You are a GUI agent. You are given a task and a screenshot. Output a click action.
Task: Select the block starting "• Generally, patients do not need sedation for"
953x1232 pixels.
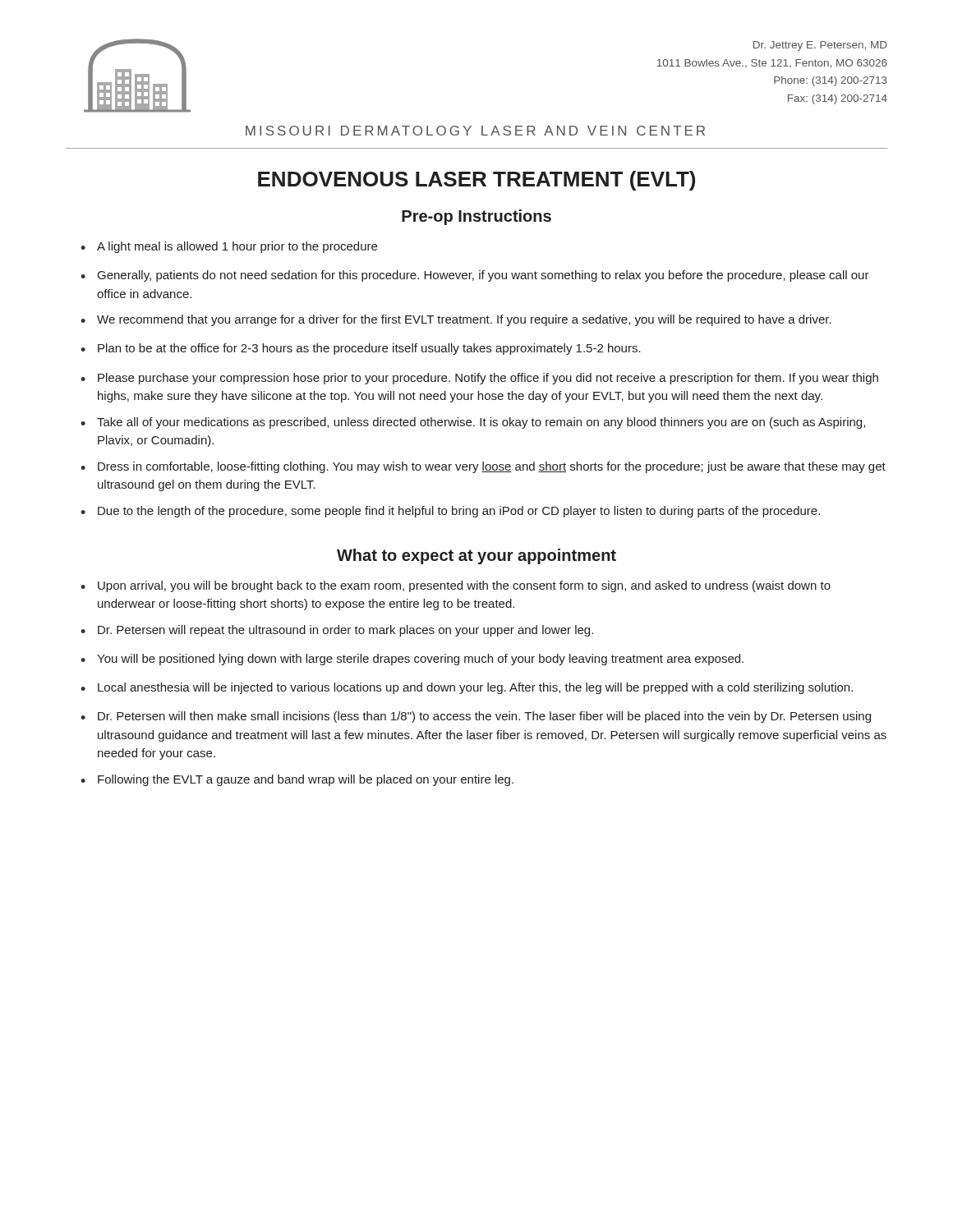(484, 285)
